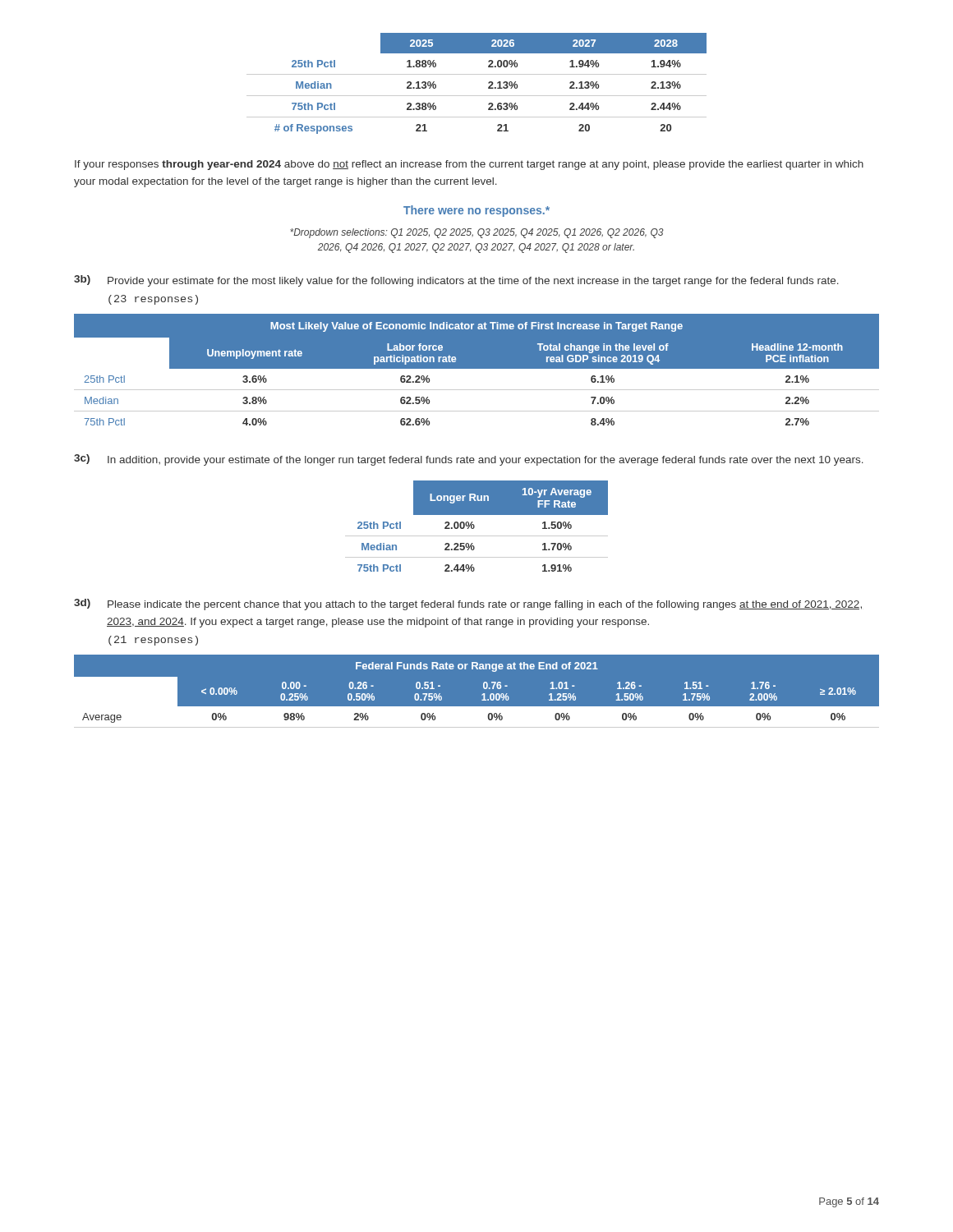Point to the text starting "Dropdown selections: Q1 2025, Q2 2025,"

pyautogui.click(x=476, y=240)
